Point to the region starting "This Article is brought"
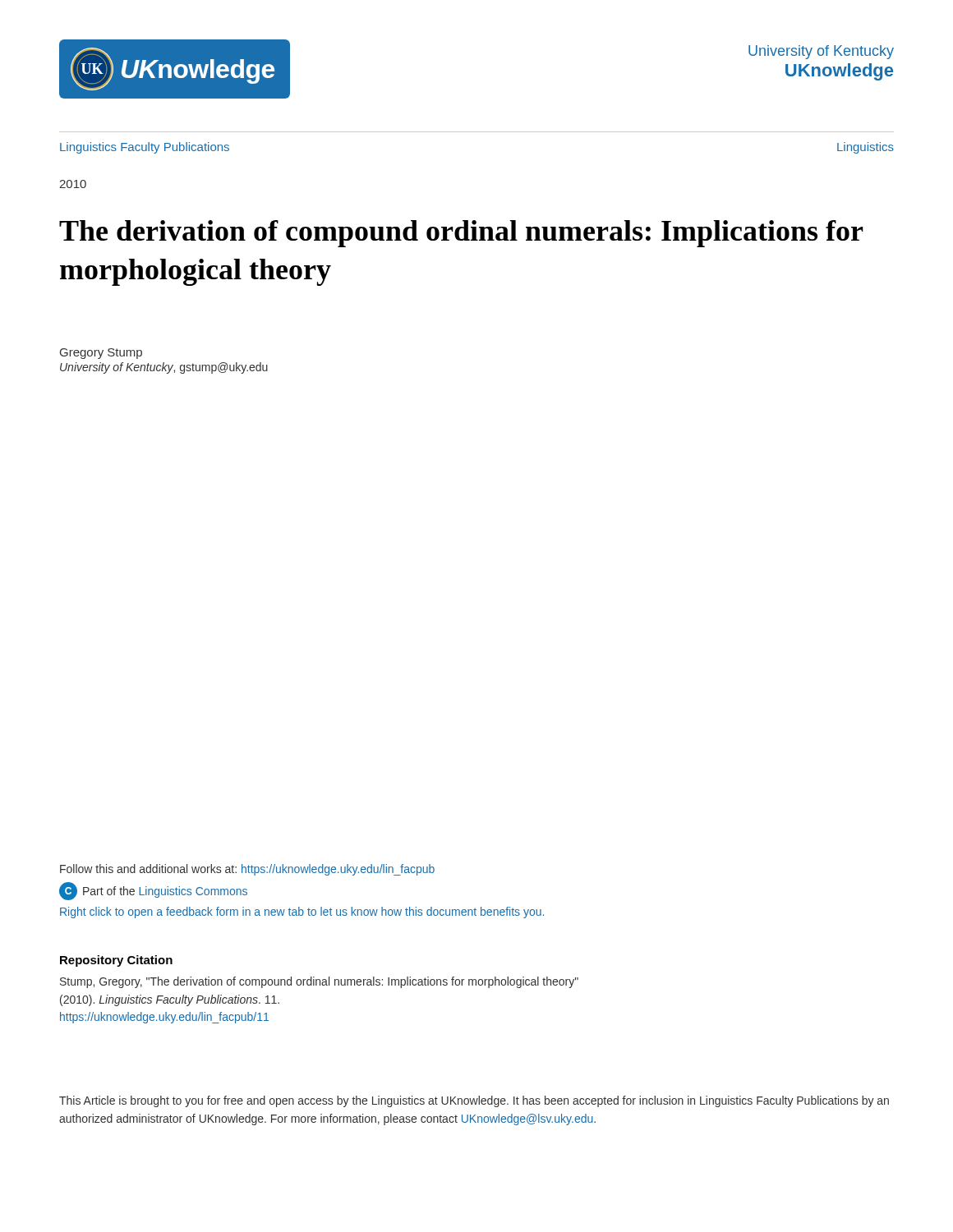Viewport: 953px width, 1232px height. click(474, 1109)
